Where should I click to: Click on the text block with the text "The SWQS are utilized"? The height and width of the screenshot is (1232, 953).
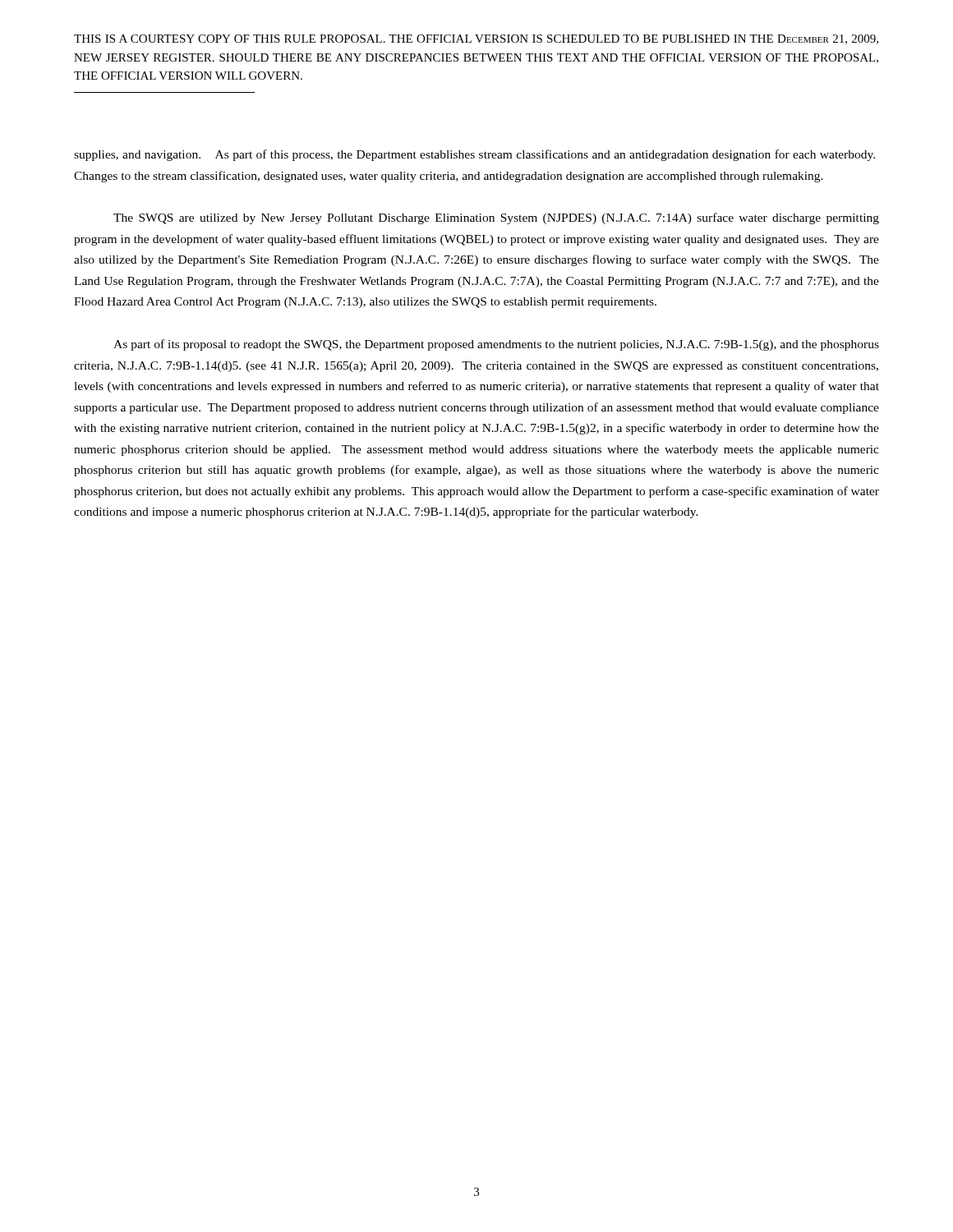click(x=476, y=259)
